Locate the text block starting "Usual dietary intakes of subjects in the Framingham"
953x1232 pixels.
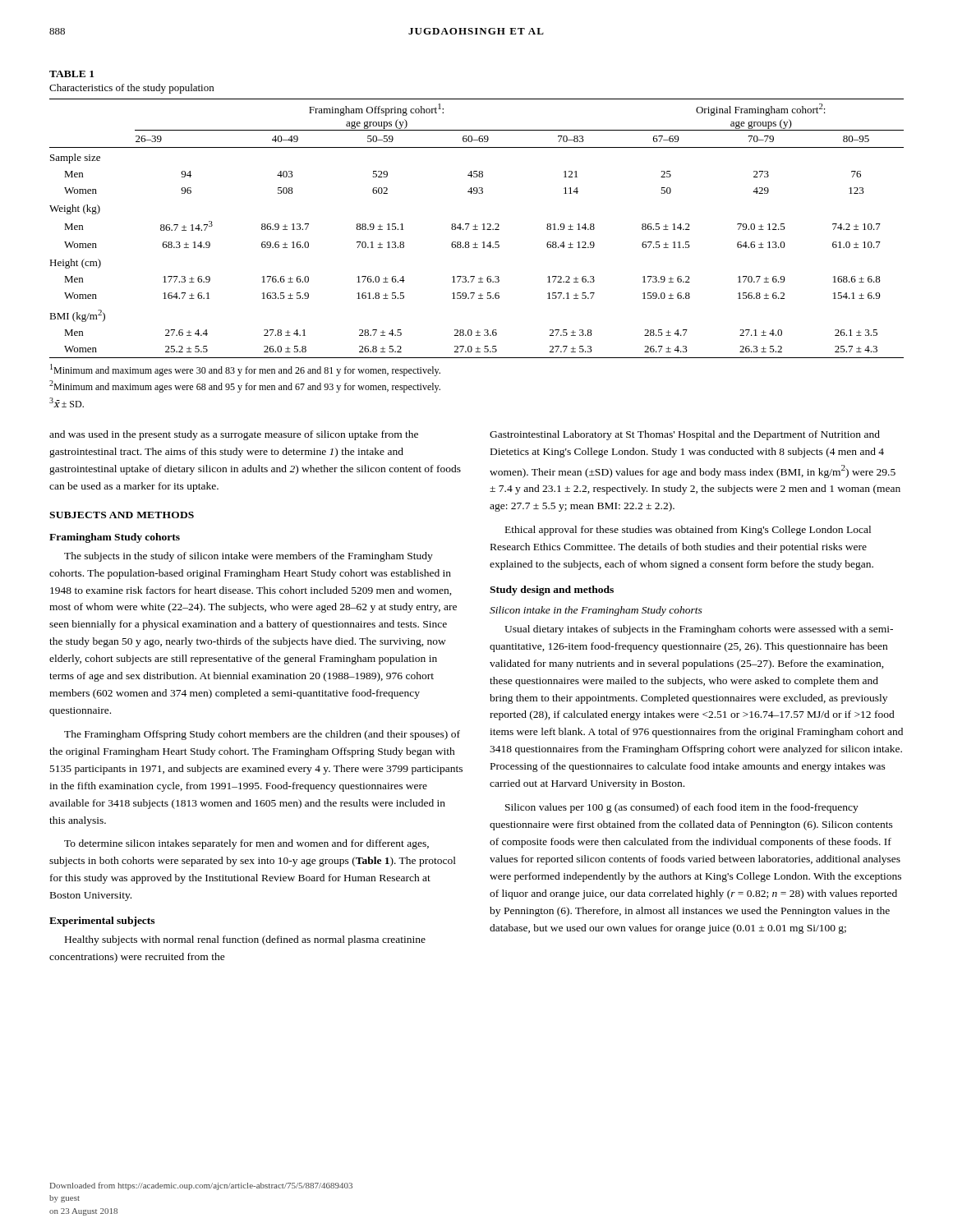(697, 779)
